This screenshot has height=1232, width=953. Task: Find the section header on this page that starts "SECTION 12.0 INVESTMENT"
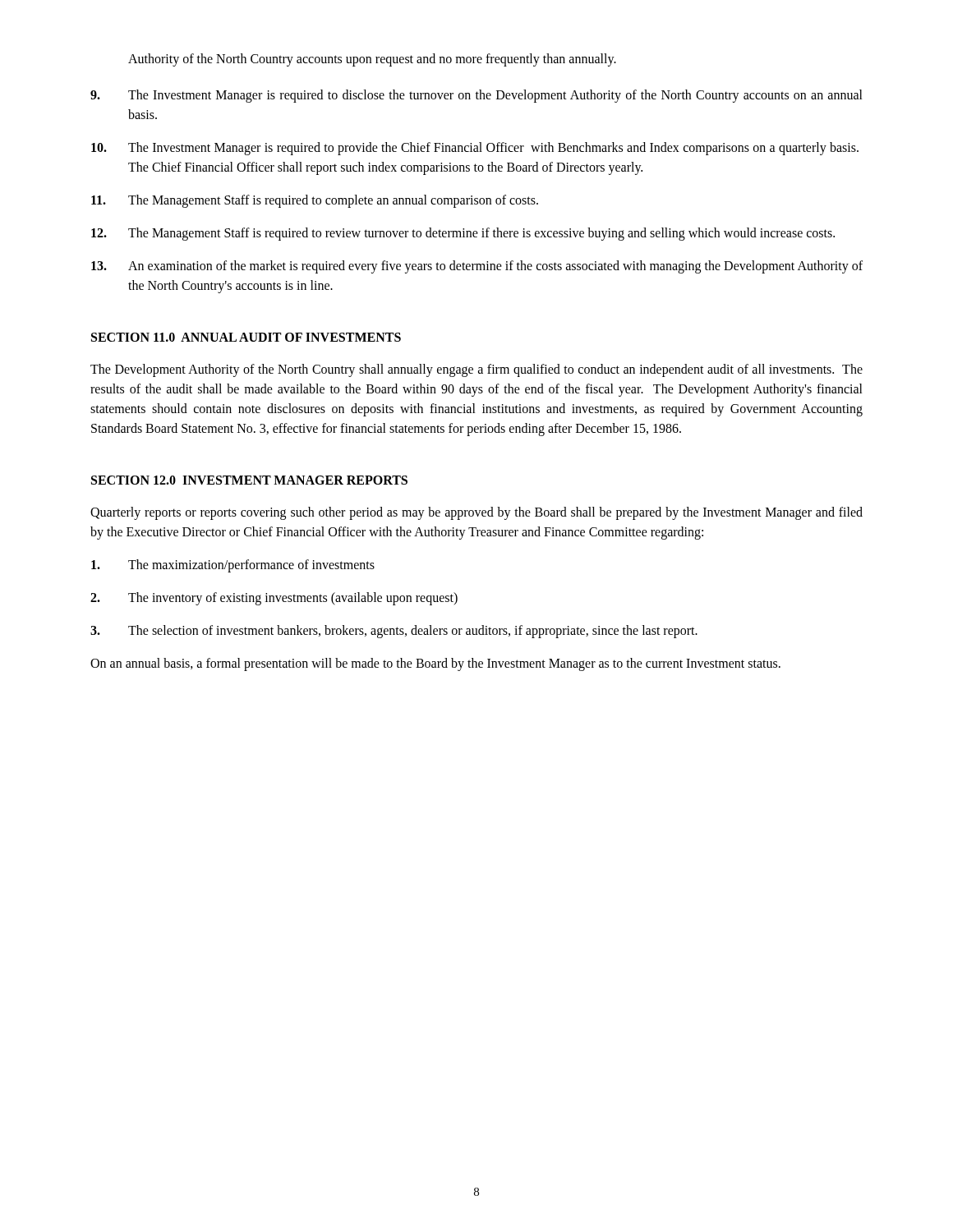(x=249, y=480)
